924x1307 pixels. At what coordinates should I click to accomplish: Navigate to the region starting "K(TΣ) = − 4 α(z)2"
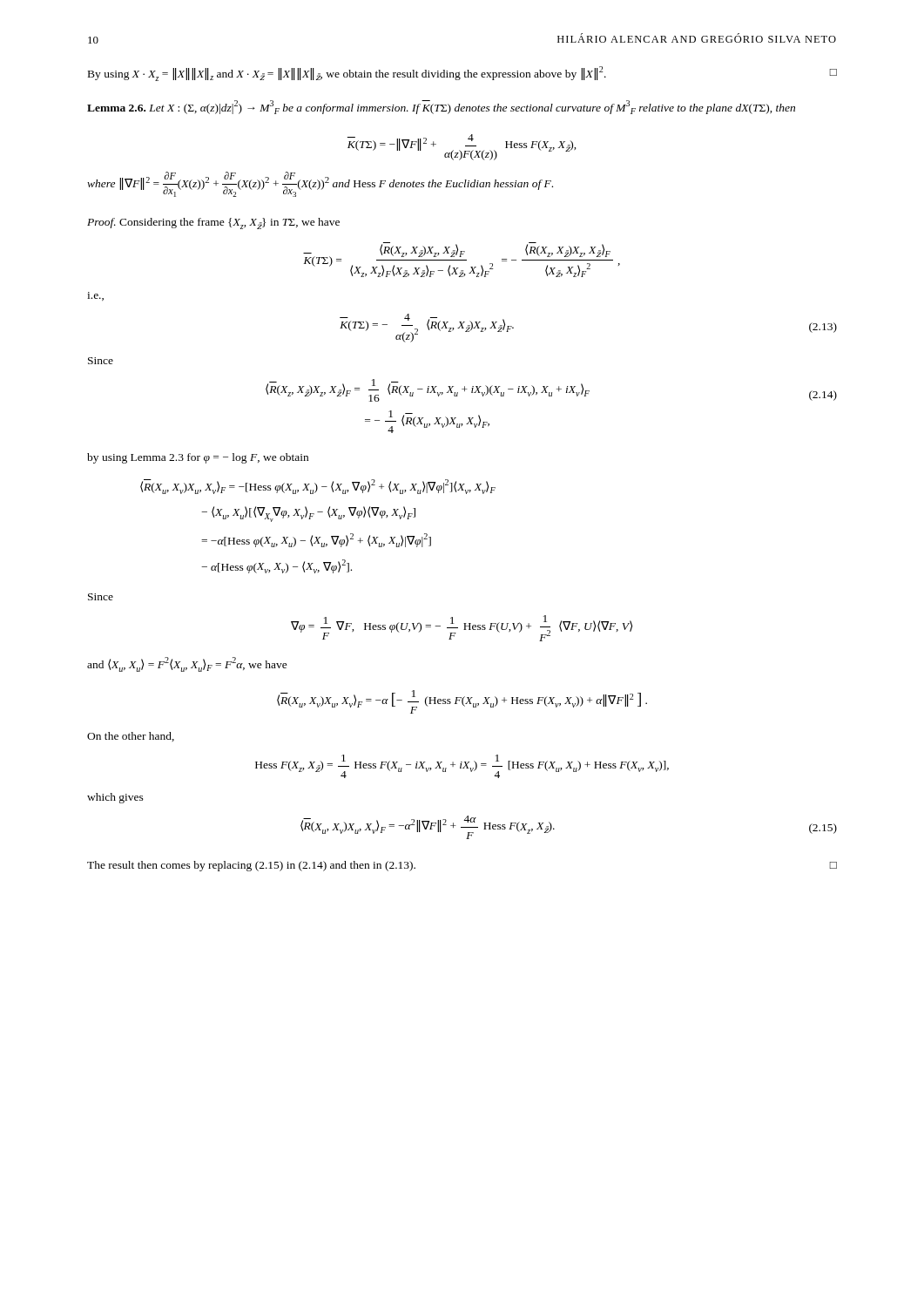point(462,326)
